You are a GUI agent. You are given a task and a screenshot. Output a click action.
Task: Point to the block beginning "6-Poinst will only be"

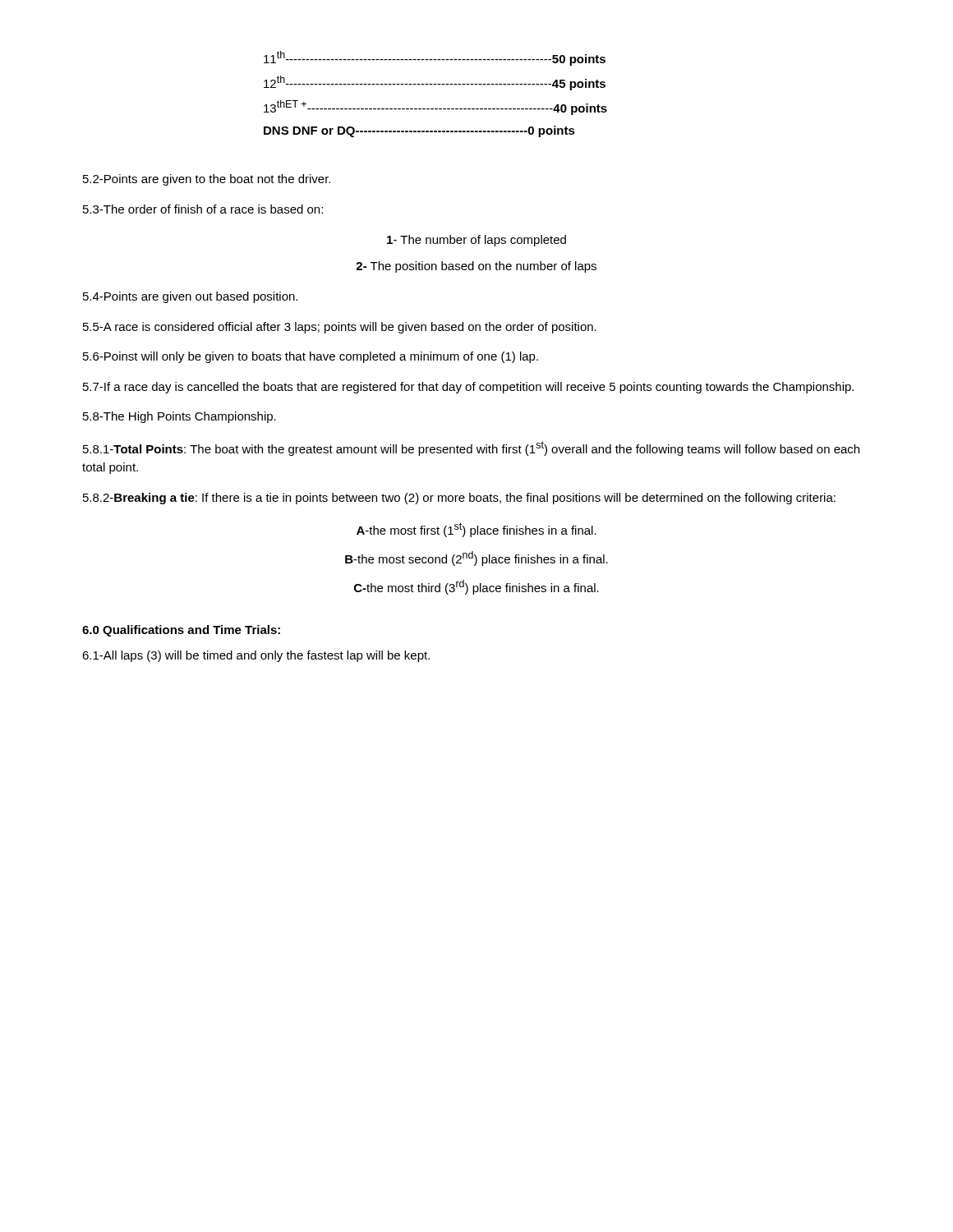pos(311,356)
